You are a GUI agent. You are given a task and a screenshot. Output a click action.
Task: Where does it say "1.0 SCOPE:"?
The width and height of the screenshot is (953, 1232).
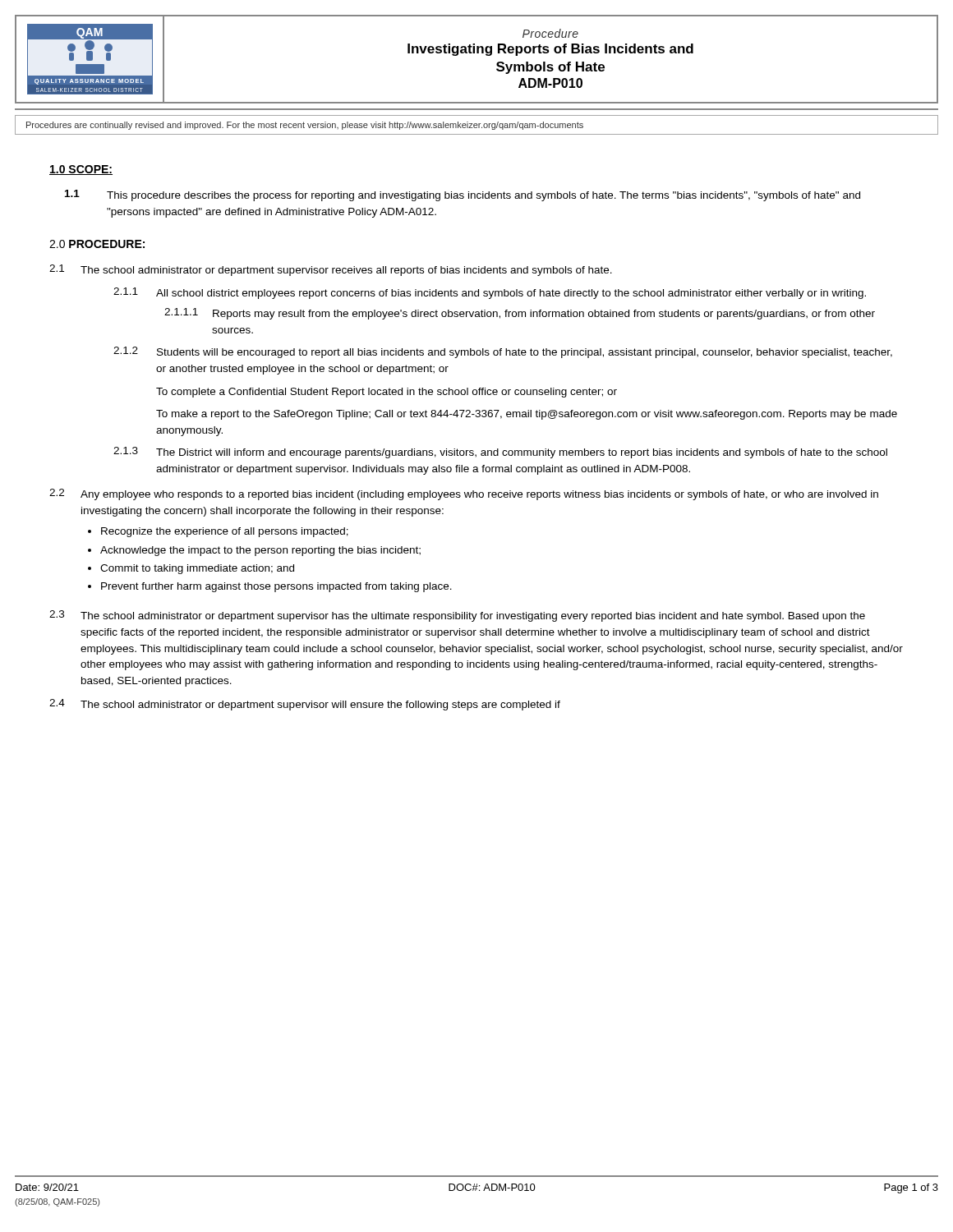pos(81,169)
